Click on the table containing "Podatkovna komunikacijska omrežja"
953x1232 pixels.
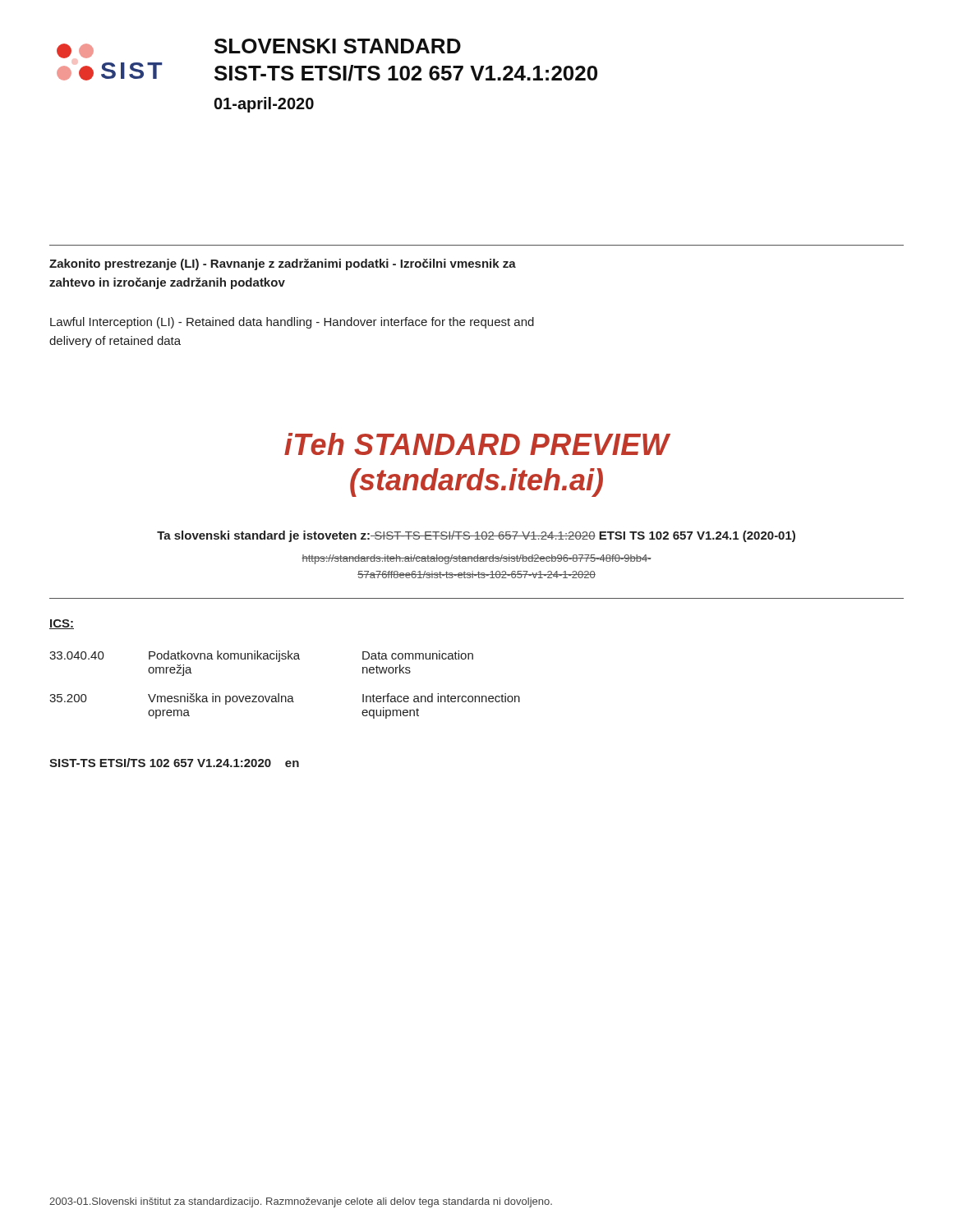pyautogui.click(x=476, y=683)
